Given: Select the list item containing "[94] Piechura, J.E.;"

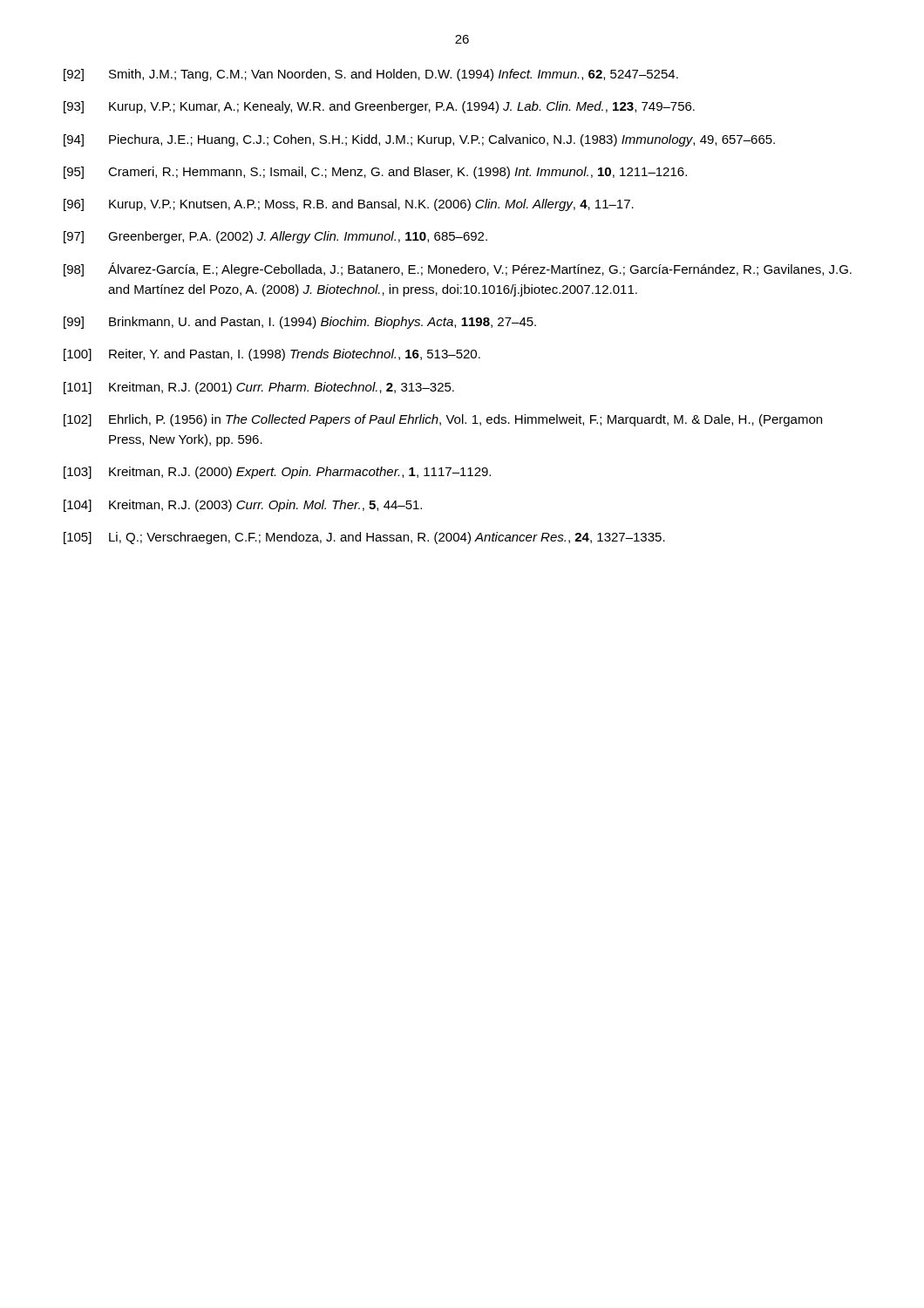Looking at the screenshot, I should pyautogui.click(x=462, y=139).
